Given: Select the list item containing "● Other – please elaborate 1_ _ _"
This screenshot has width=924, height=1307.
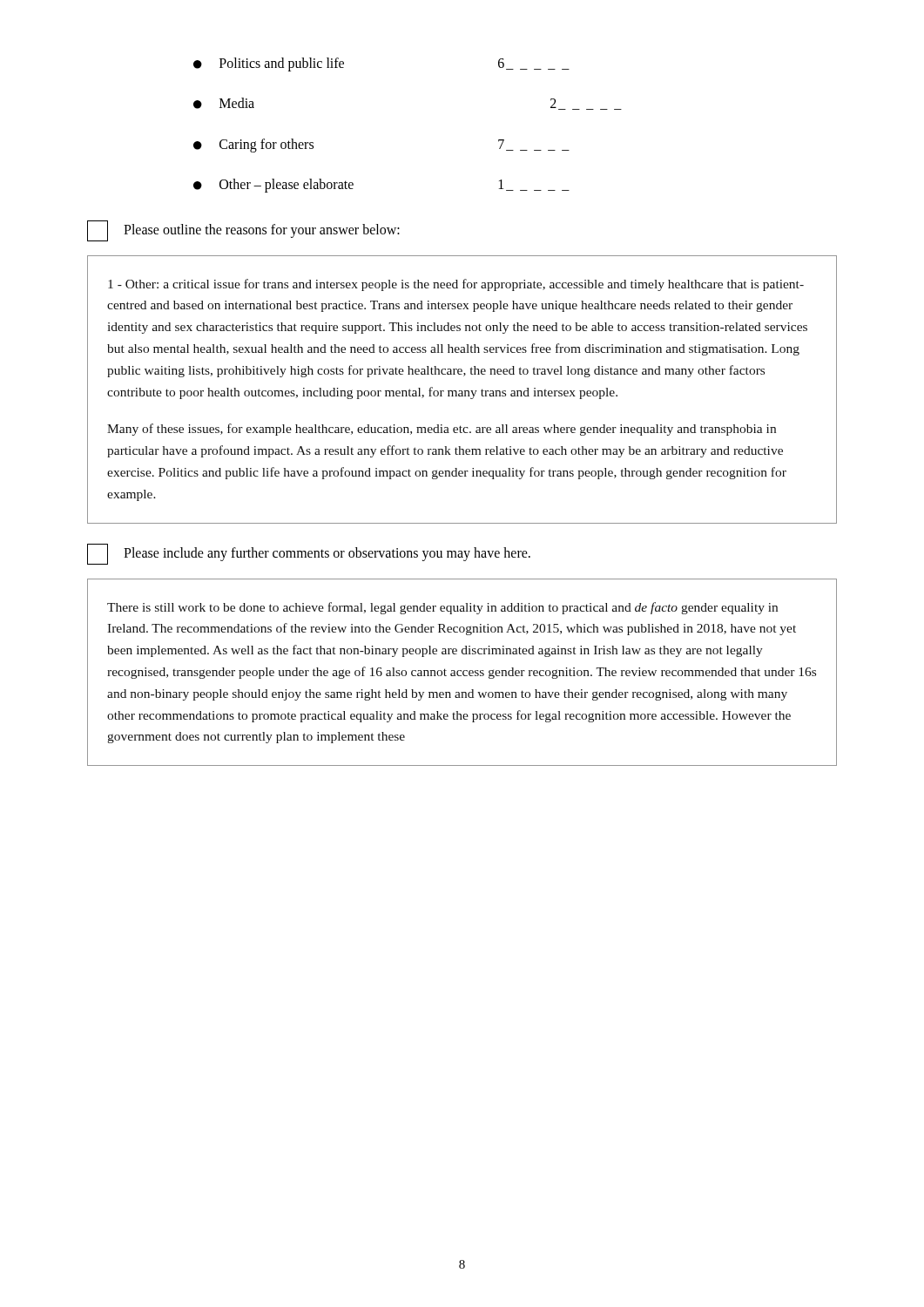Looking at the screenshot, I should click(284, 185).
